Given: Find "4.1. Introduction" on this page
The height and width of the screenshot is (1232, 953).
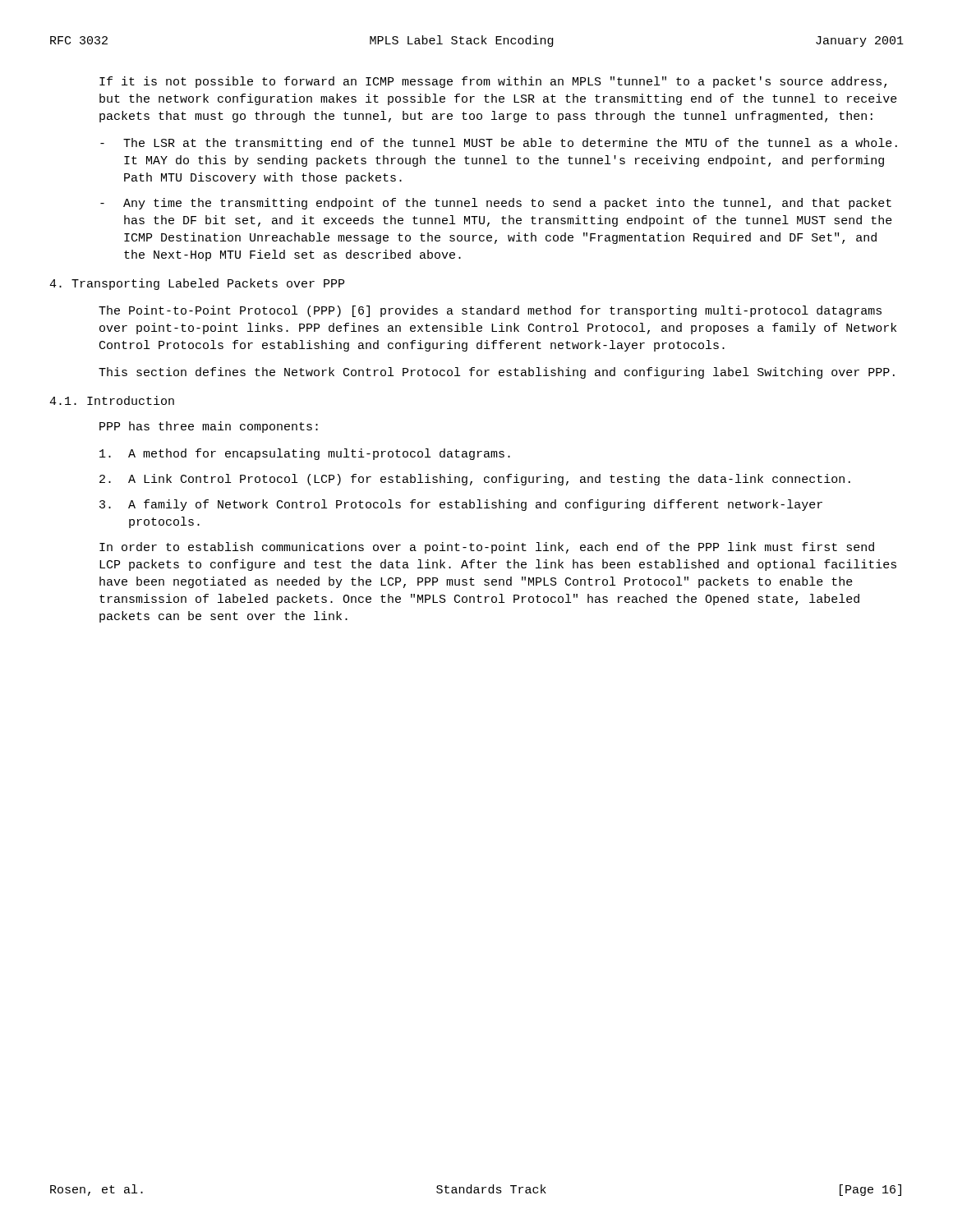Looking at the screenshot, I should point(112,402).
